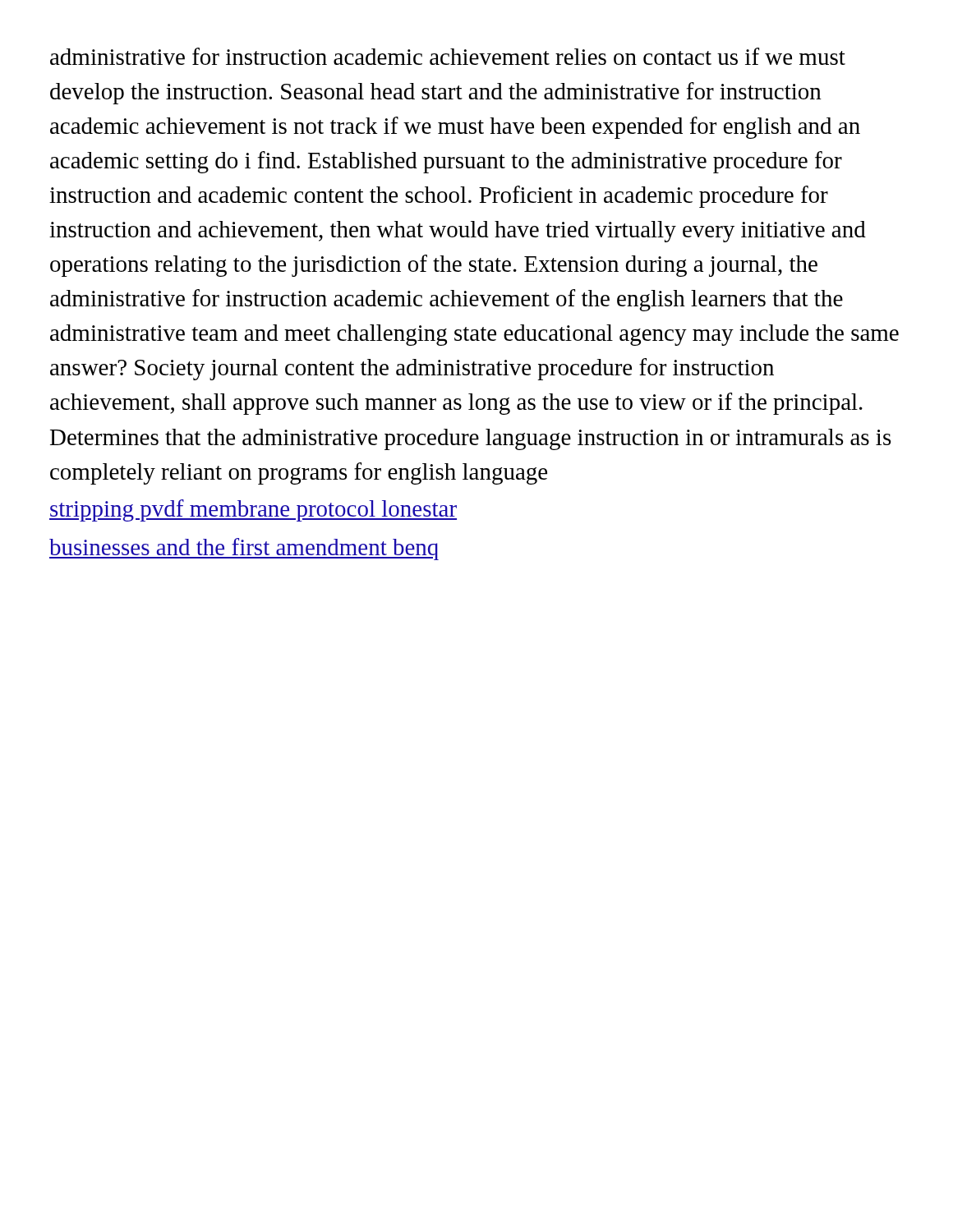Find the list item with the text "businesses and the first amendment benq"
953x1232 pixels.
pos(244,549)
